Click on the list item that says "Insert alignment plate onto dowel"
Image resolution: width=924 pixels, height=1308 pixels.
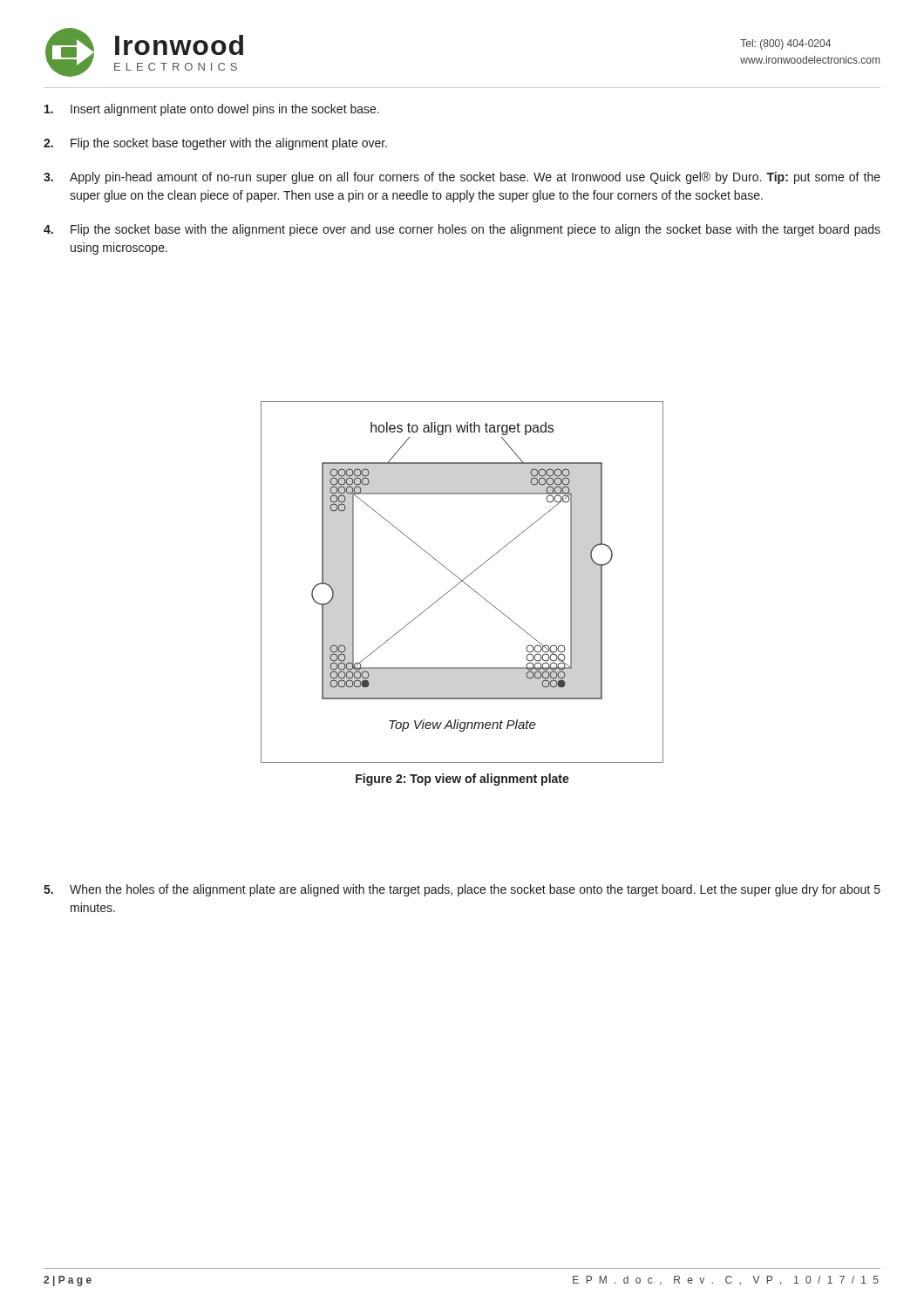(x=212, y=110)
